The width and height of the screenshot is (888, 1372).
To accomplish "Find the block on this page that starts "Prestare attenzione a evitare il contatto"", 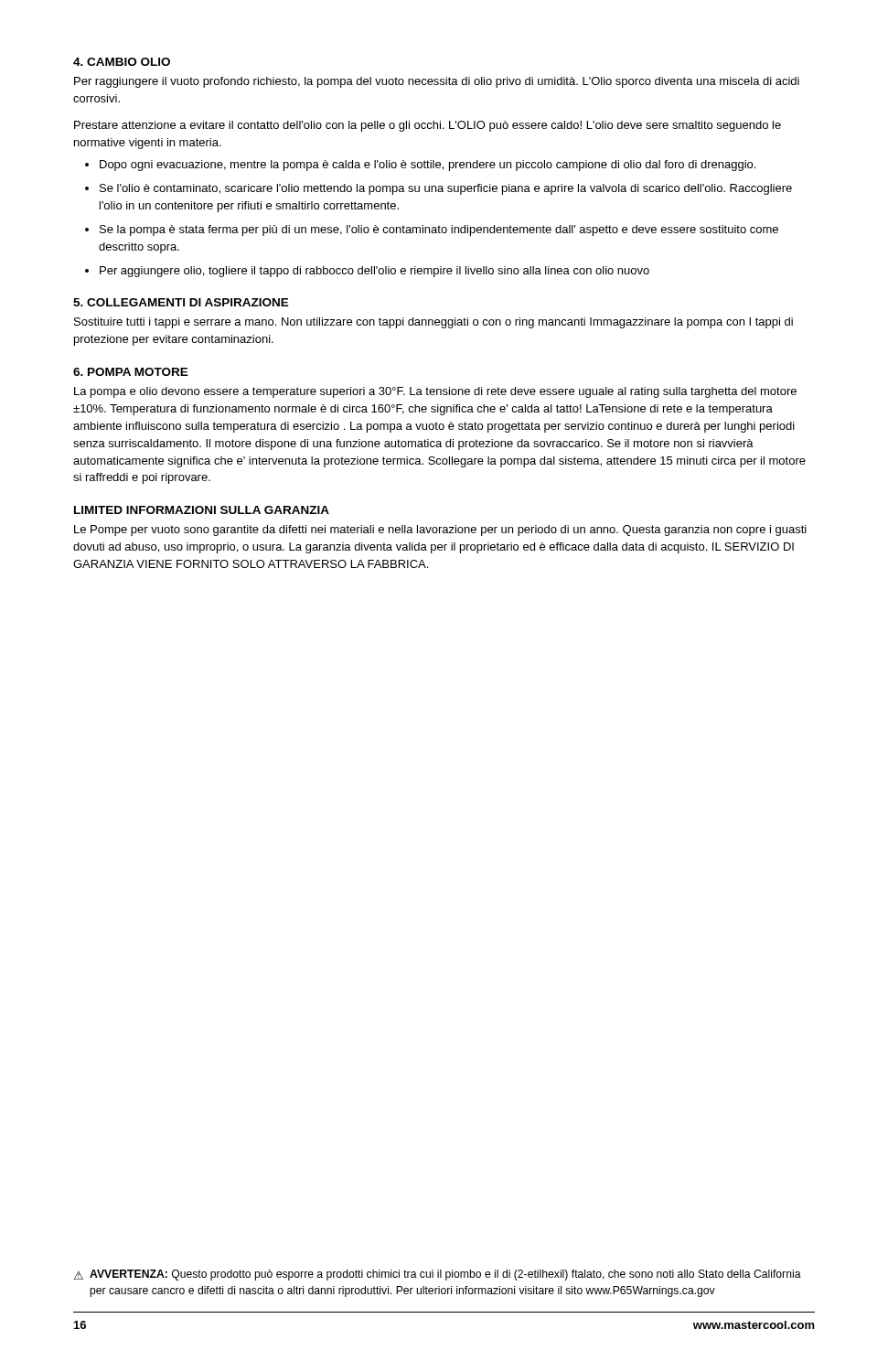I will (427, 133).
